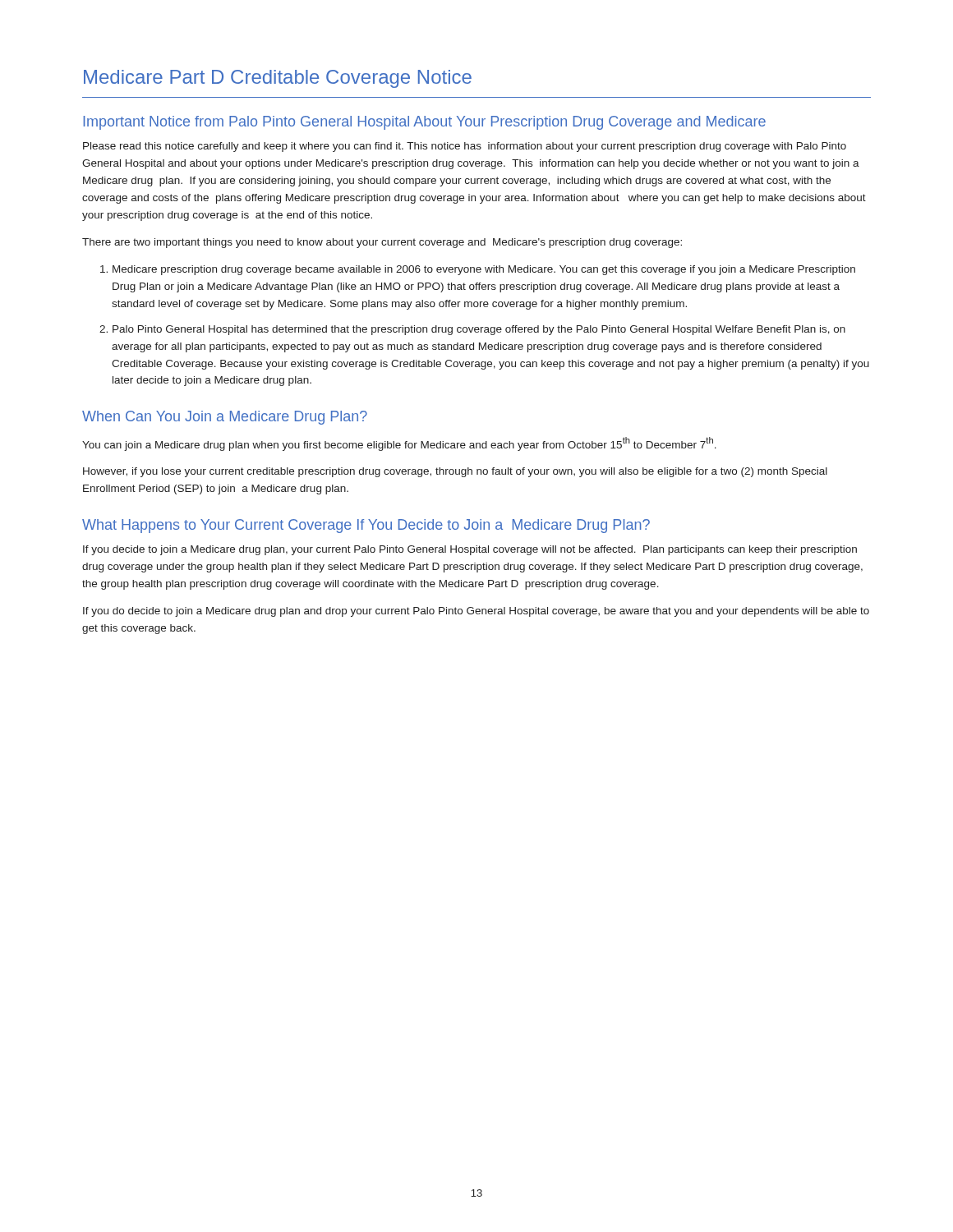953x1232 pixels.
Task: Locate the block of text that opens with "There are two important things you need to"
Action: tap(383, 242)
